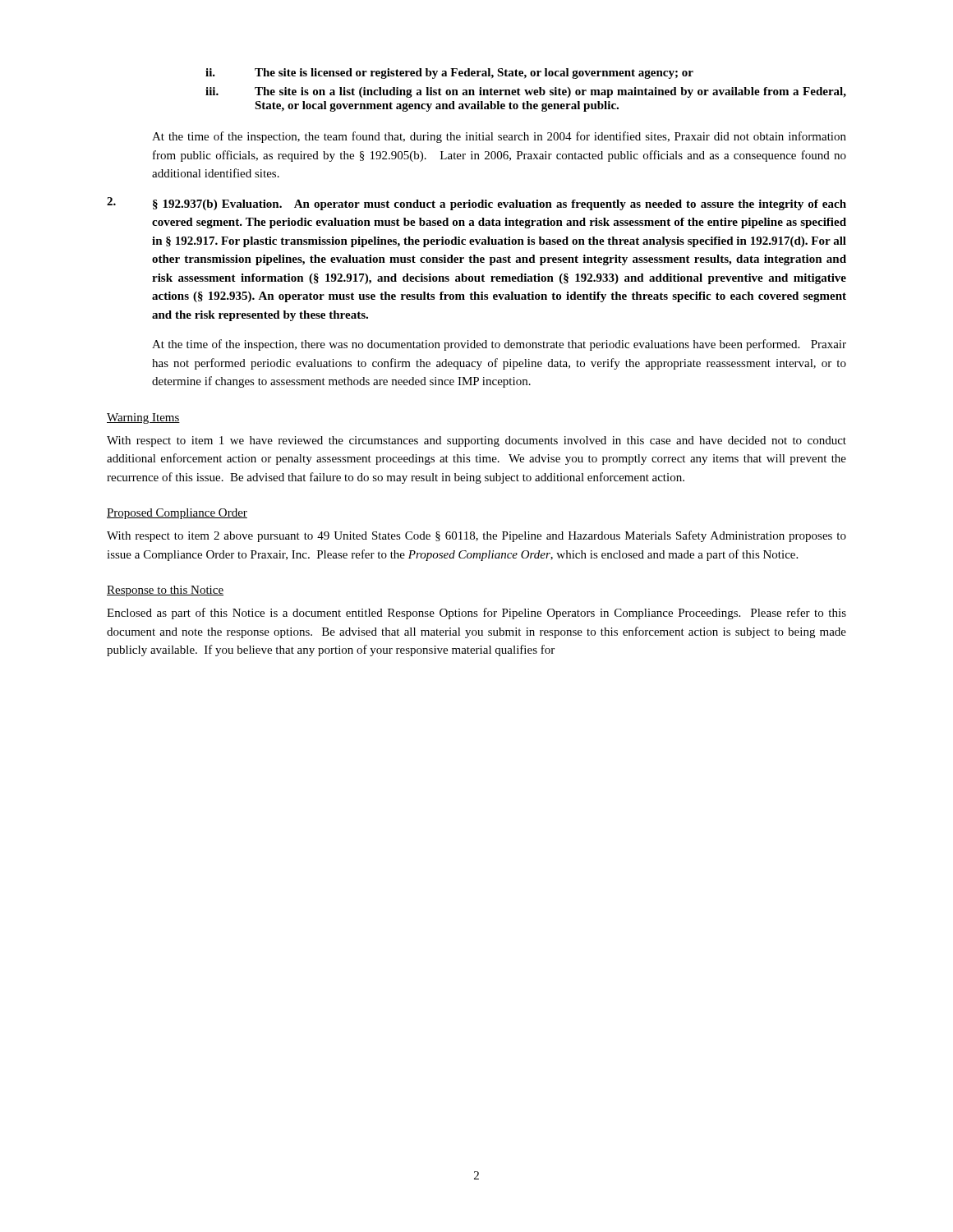Select the text block starting "Response to this Notice"
The height and width of the screenshot is (1232, 953).
pyautogui.click(x=165, y=590)
